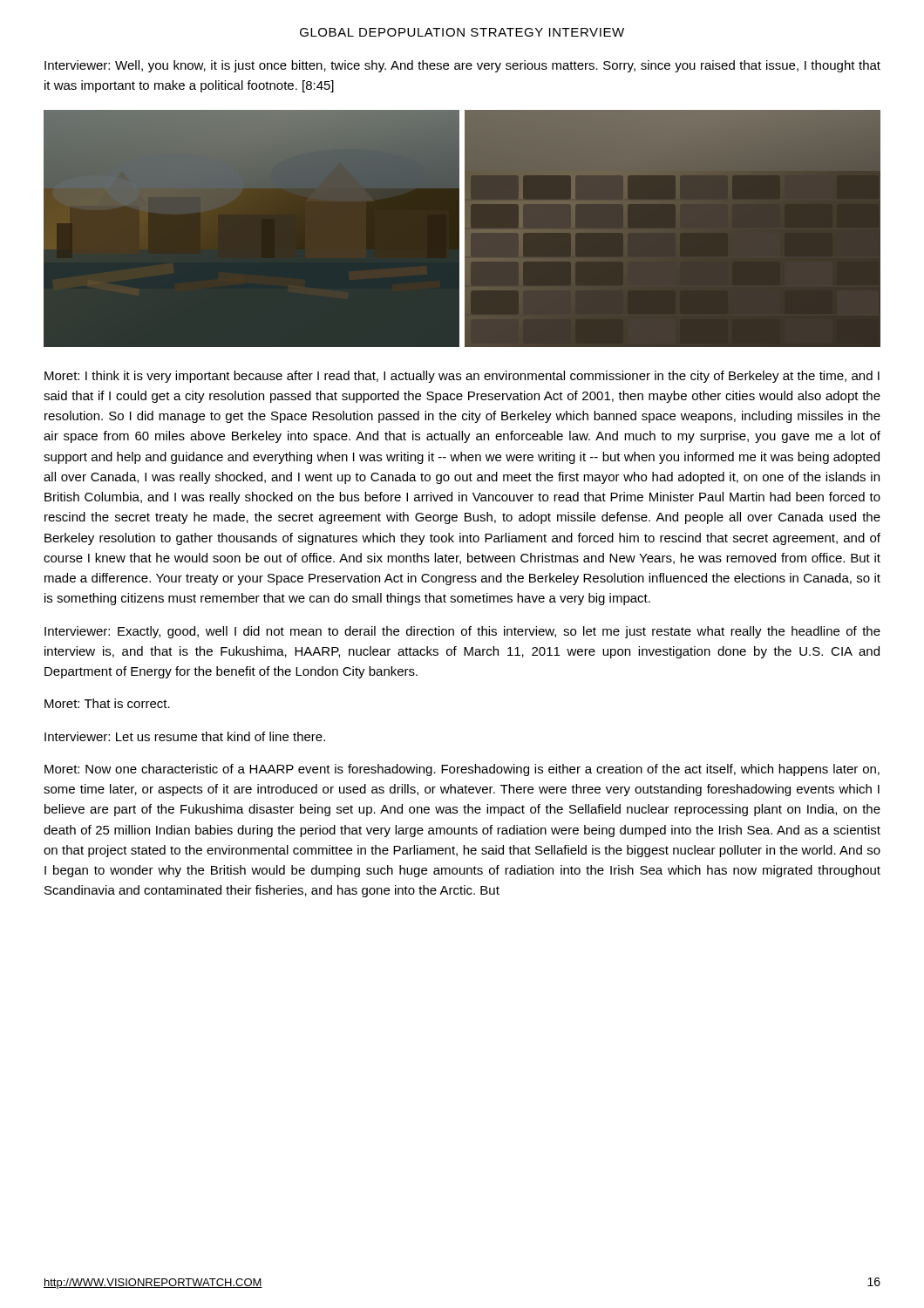Find the text block starting "Interviewer: Let us"
This screenshot has height=1308, width=924.
185,736
